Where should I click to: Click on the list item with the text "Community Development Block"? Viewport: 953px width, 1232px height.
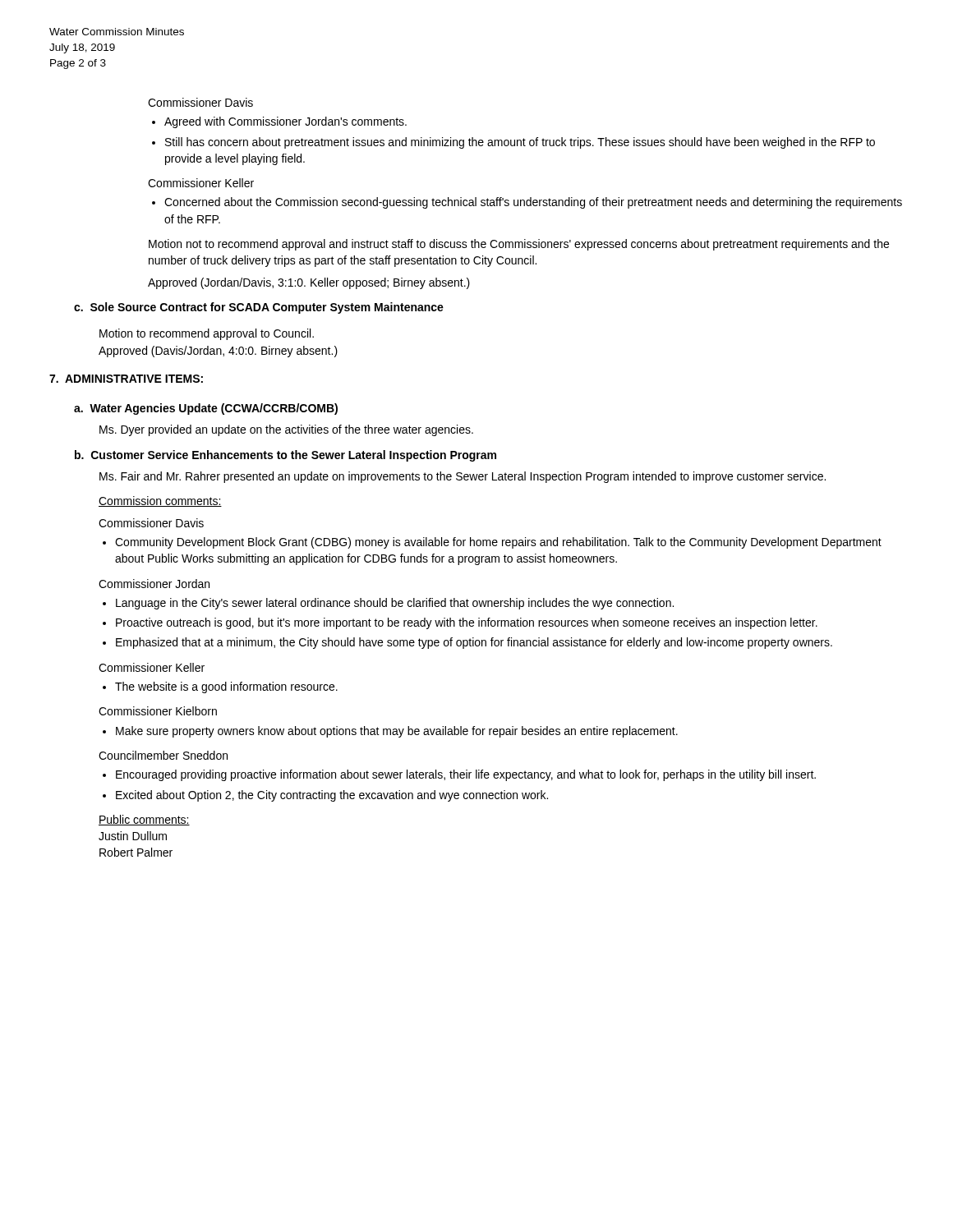point(498,550)
